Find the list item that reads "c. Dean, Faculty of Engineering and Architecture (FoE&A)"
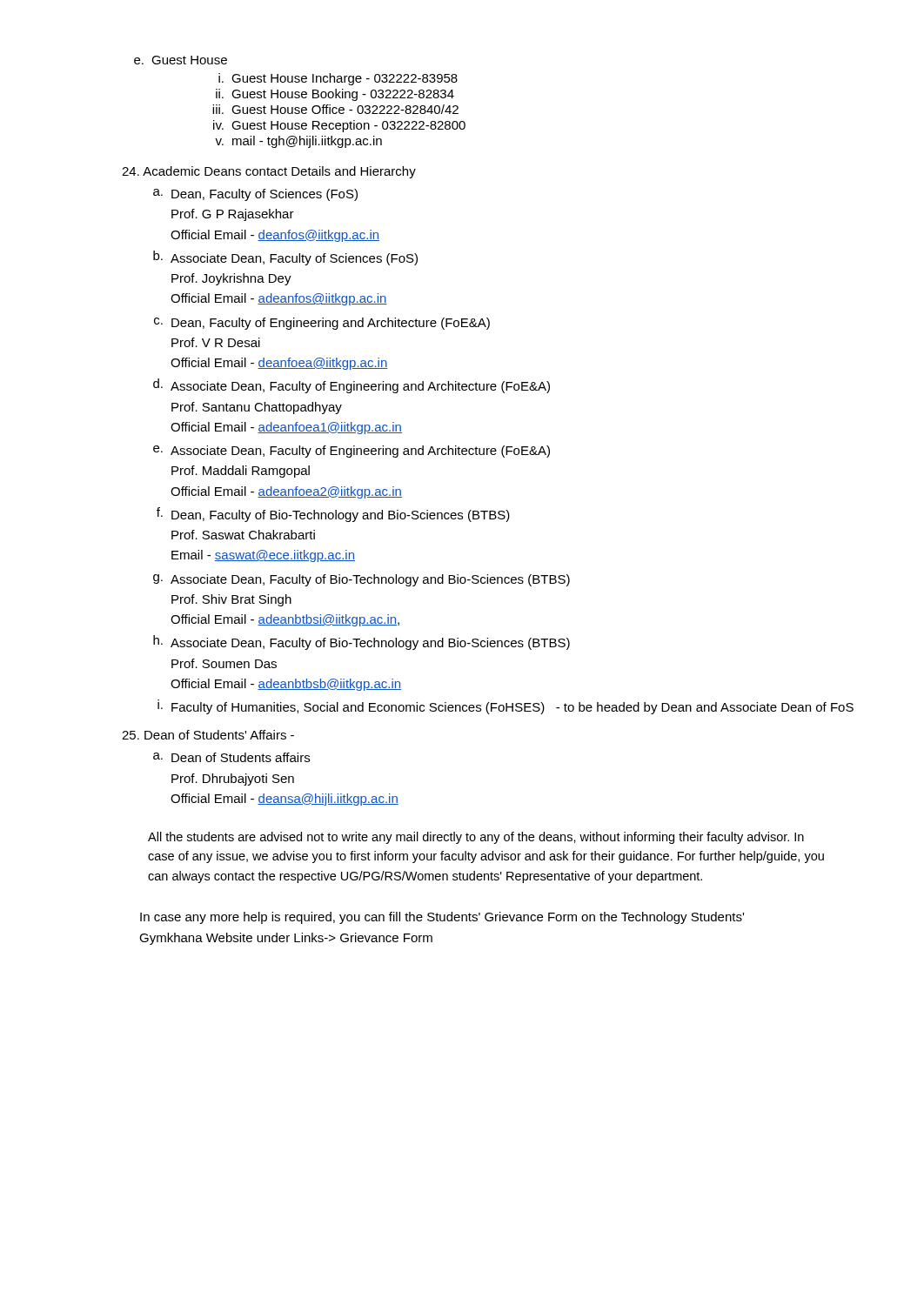 tap(322, 324)
